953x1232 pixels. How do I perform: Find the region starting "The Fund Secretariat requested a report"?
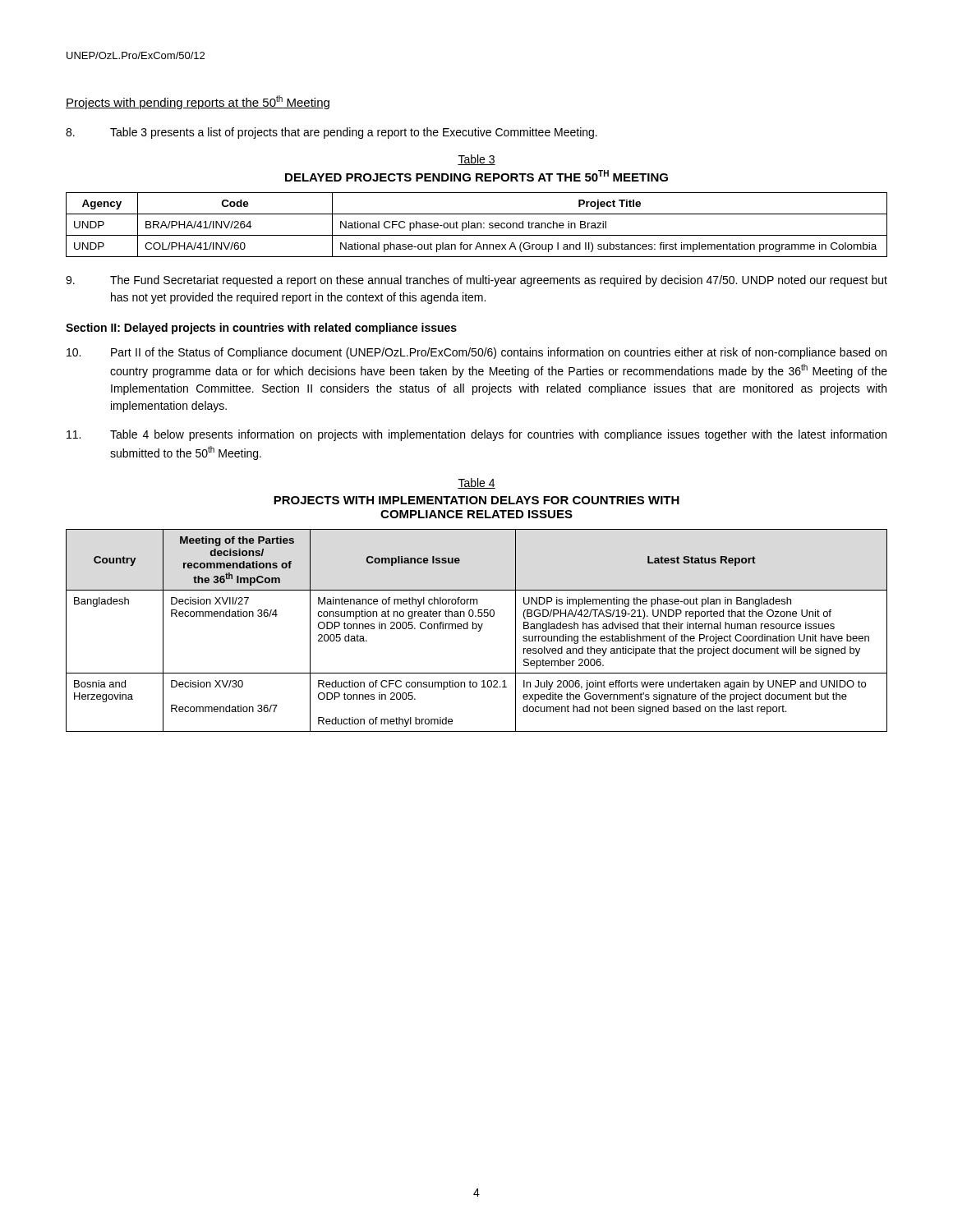(476, 289)
